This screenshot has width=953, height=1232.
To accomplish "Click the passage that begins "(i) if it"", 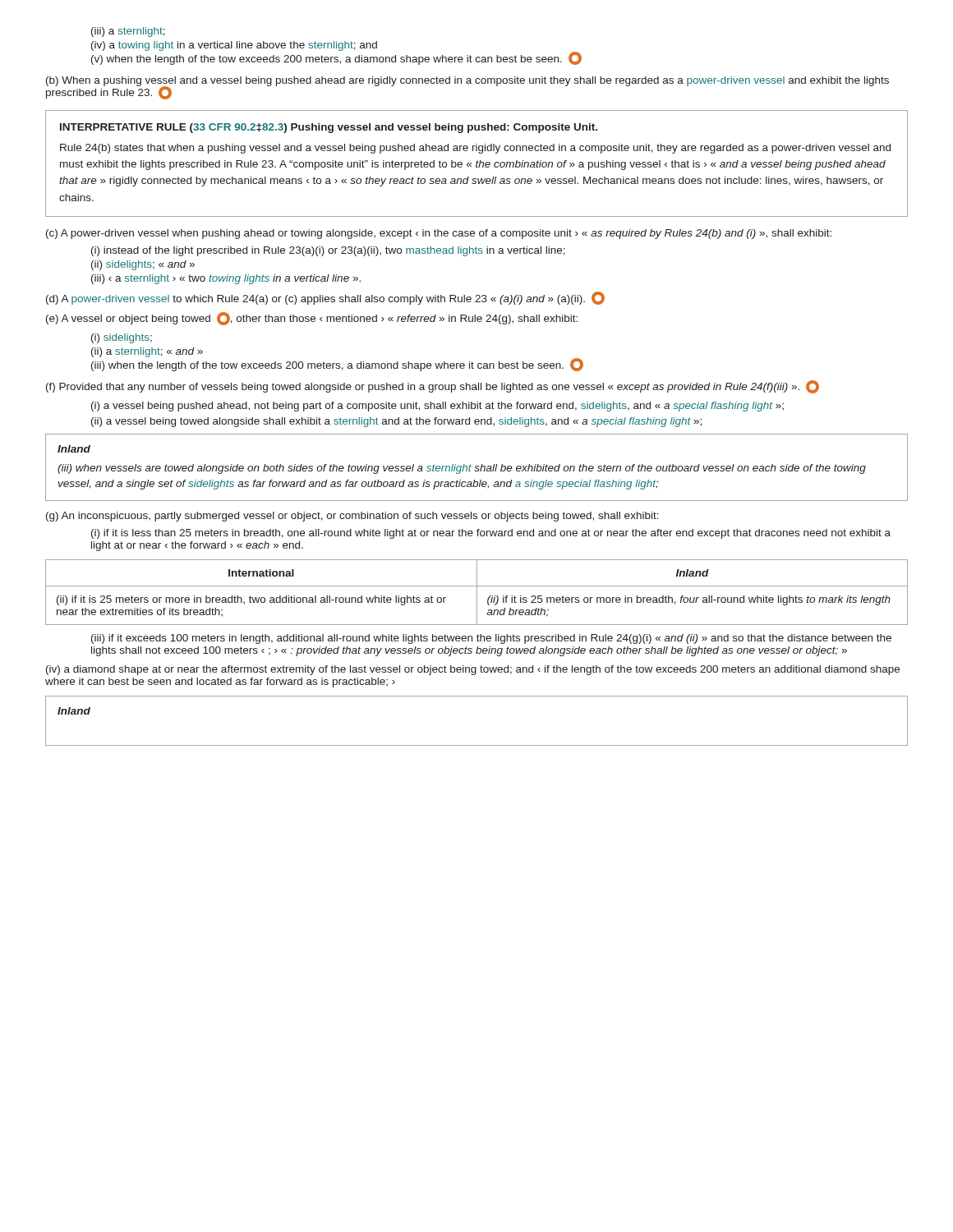I will [491, 539].
